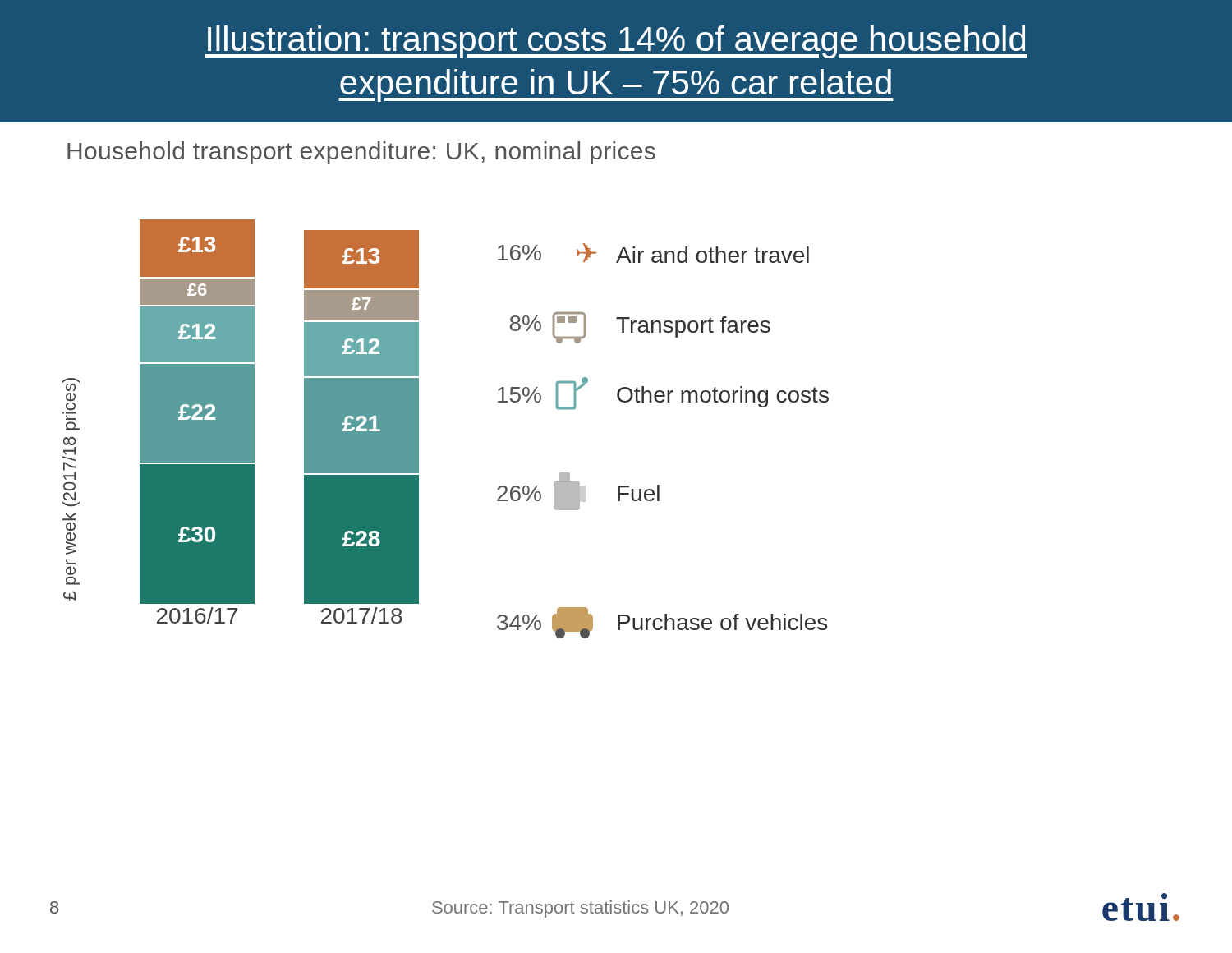Find the text starting "Illustration: transport costs 14% of average householdexpenditure"
Viewport: 1232px width, 953px height.
[616, 61]
